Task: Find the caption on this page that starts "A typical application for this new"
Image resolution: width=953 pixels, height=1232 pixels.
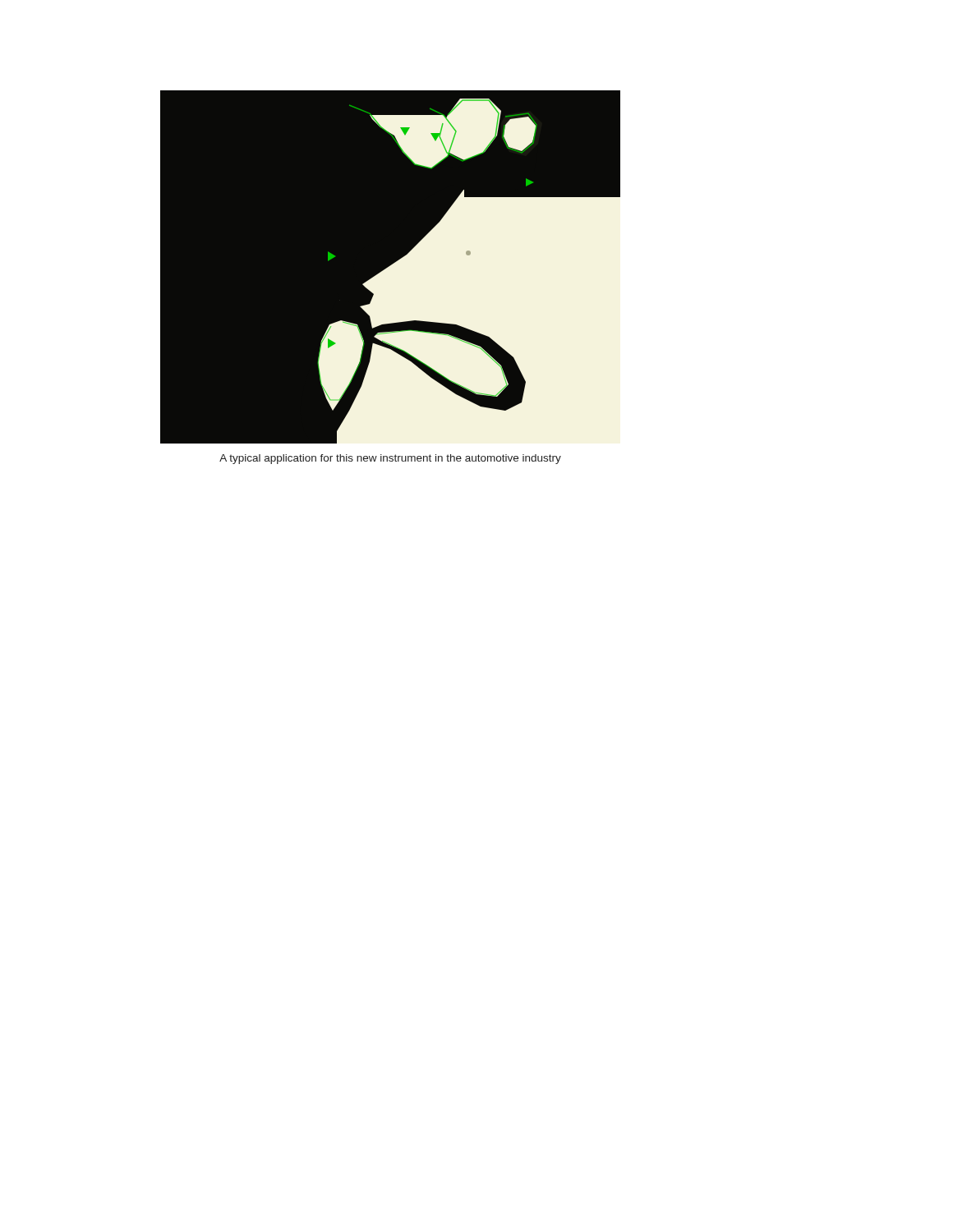Action: coord(390,458)
